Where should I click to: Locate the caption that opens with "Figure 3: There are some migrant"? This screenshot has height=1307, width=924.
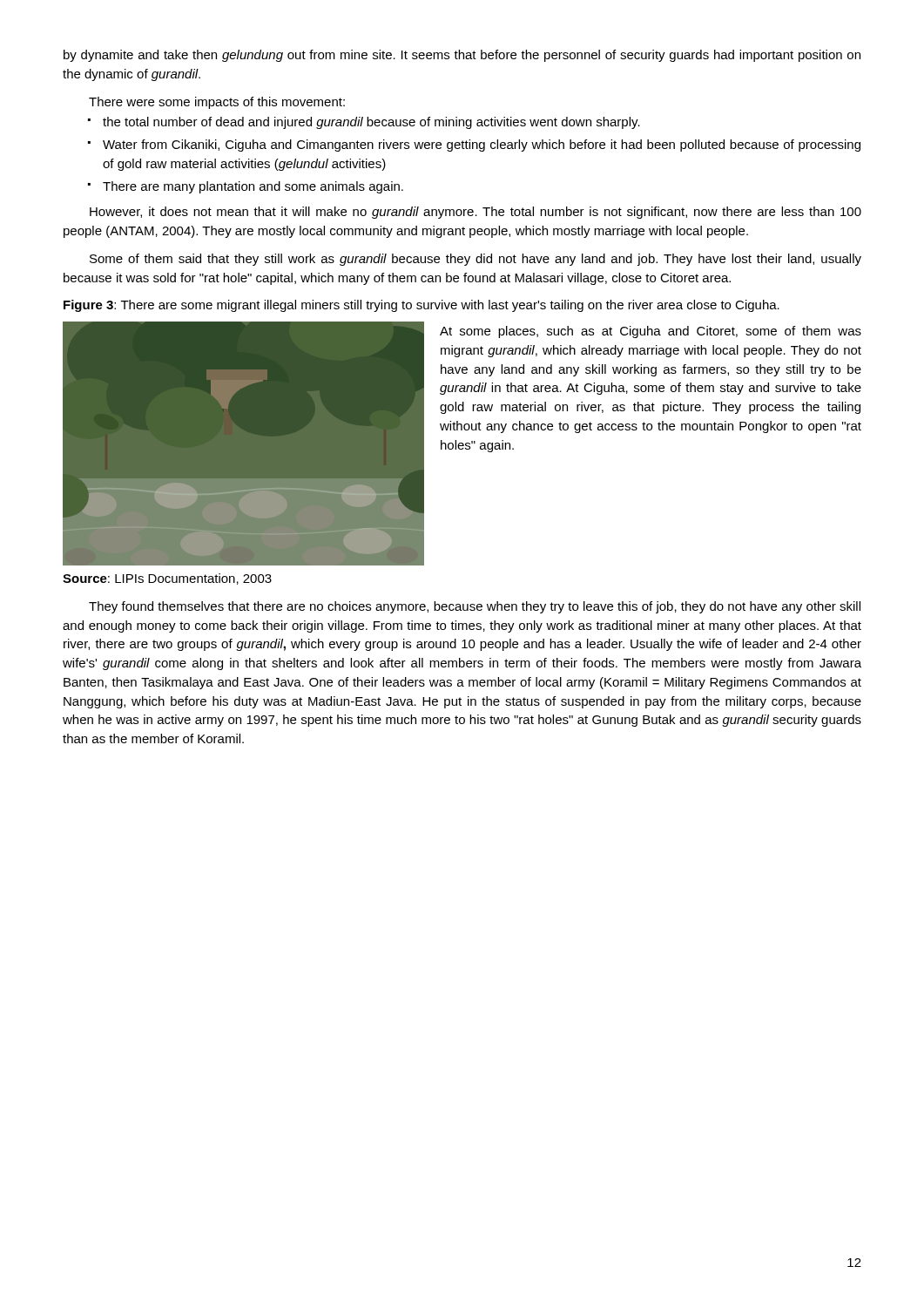(x=421, y=305)
